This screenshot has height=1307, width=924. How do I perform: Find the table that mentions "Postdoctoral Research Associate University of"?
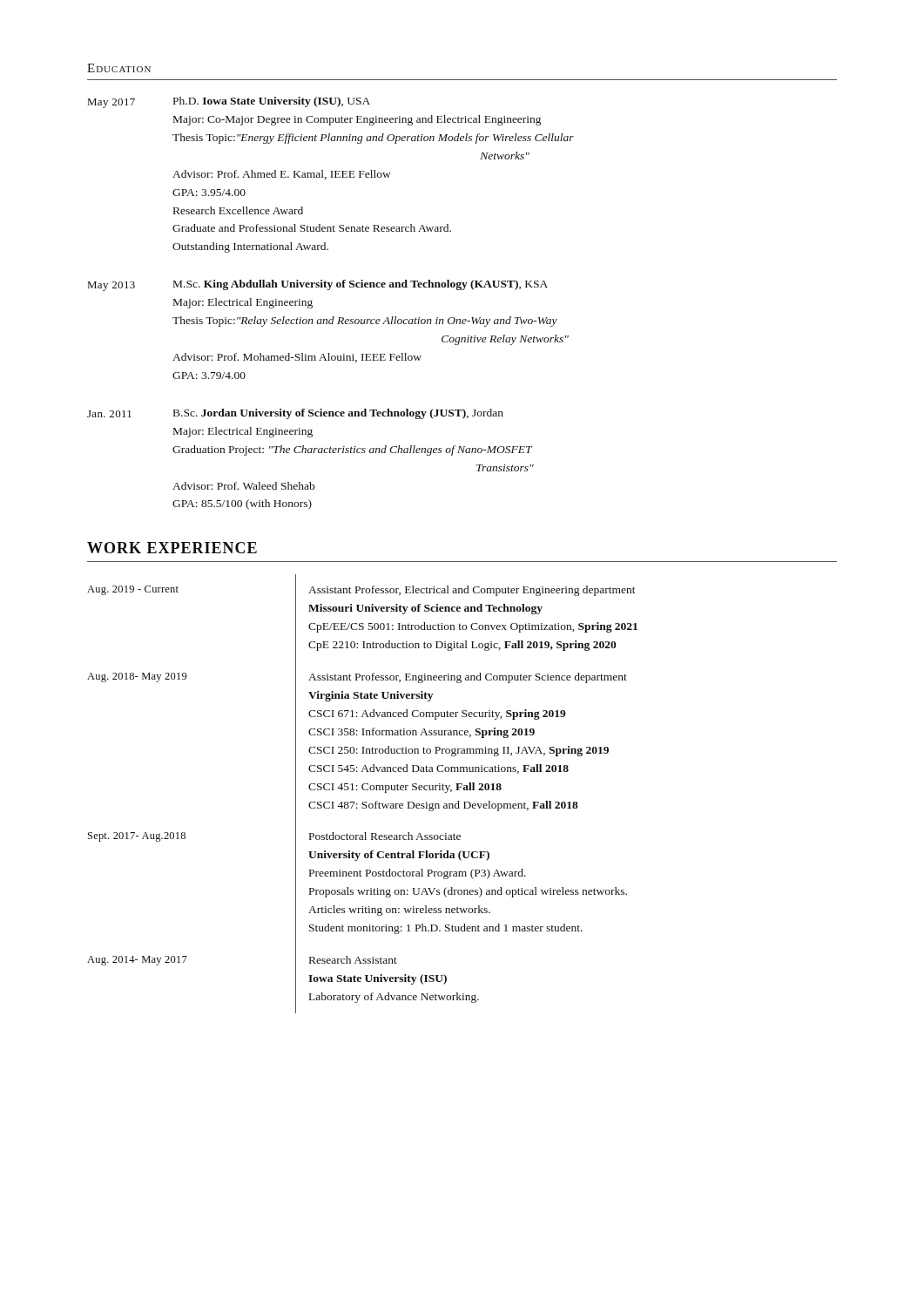tap(462, 794)
